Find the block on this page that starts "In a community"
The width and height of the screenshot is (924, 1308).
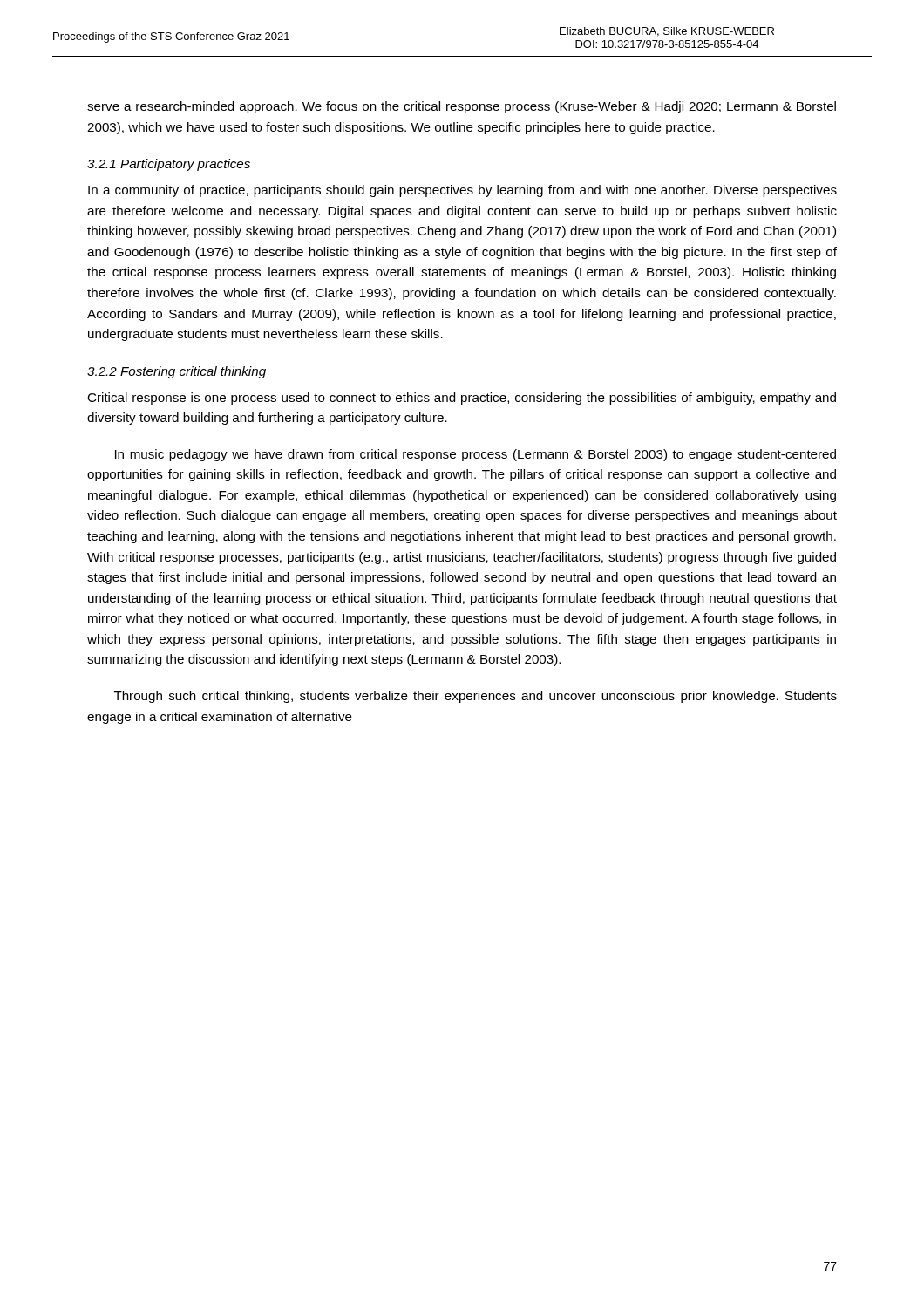tap(462, 262)
